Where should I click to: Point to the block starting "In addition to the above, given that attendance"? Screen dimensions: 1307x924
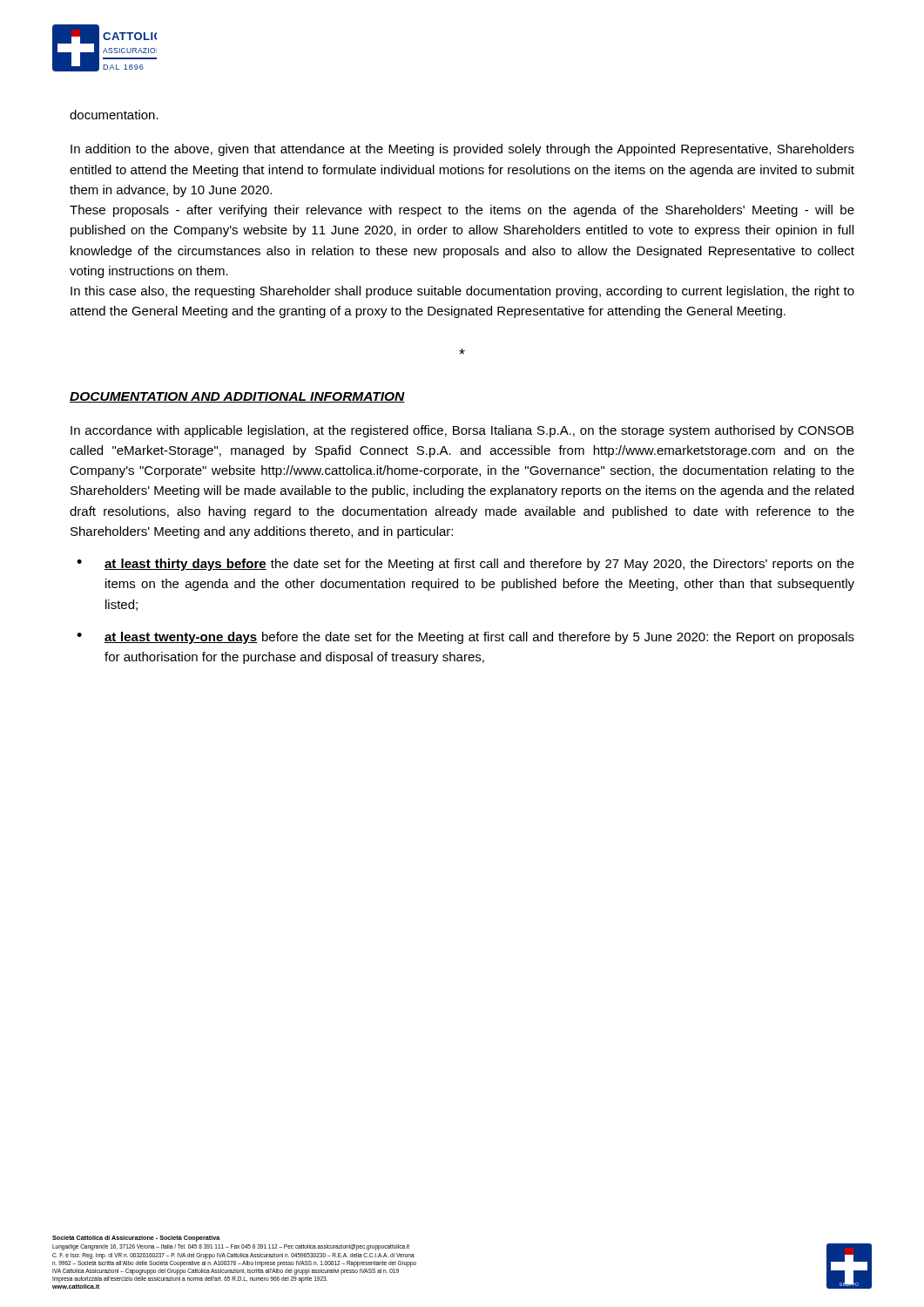462,169
